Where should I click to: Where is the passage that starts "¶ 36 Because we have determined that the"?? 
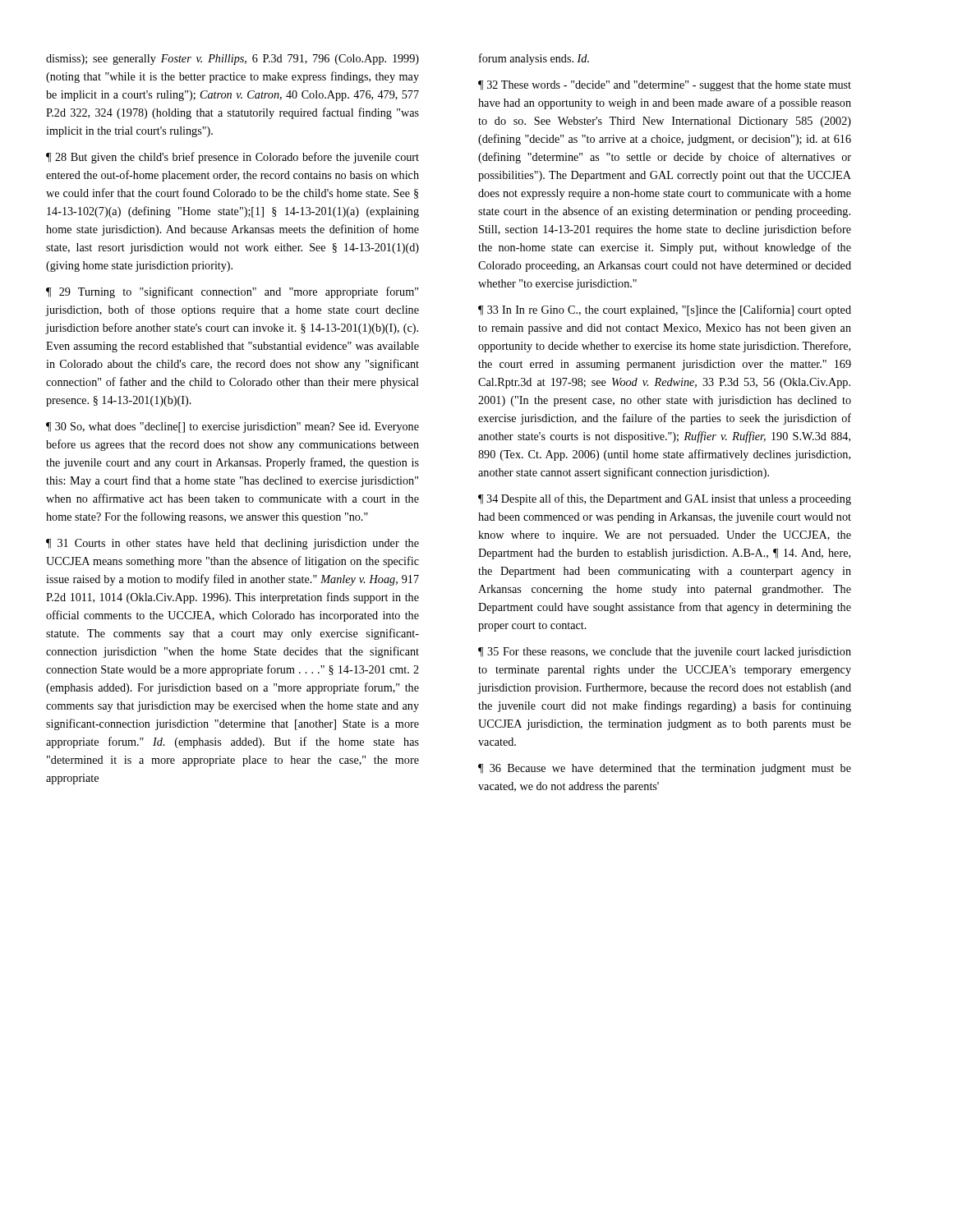pos(665,777)
